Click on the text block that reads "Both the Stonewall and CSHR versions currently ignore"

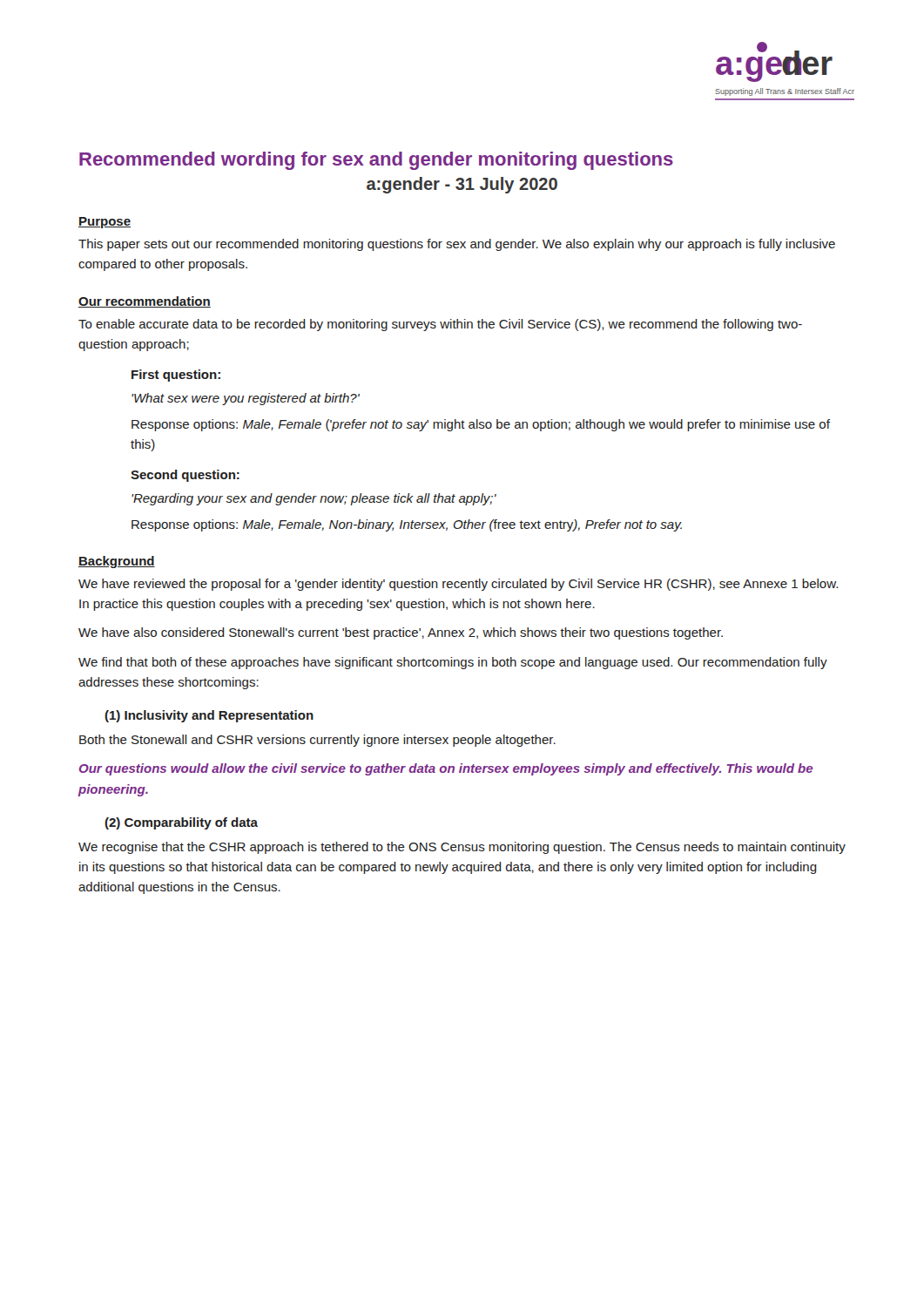(317, 739)
